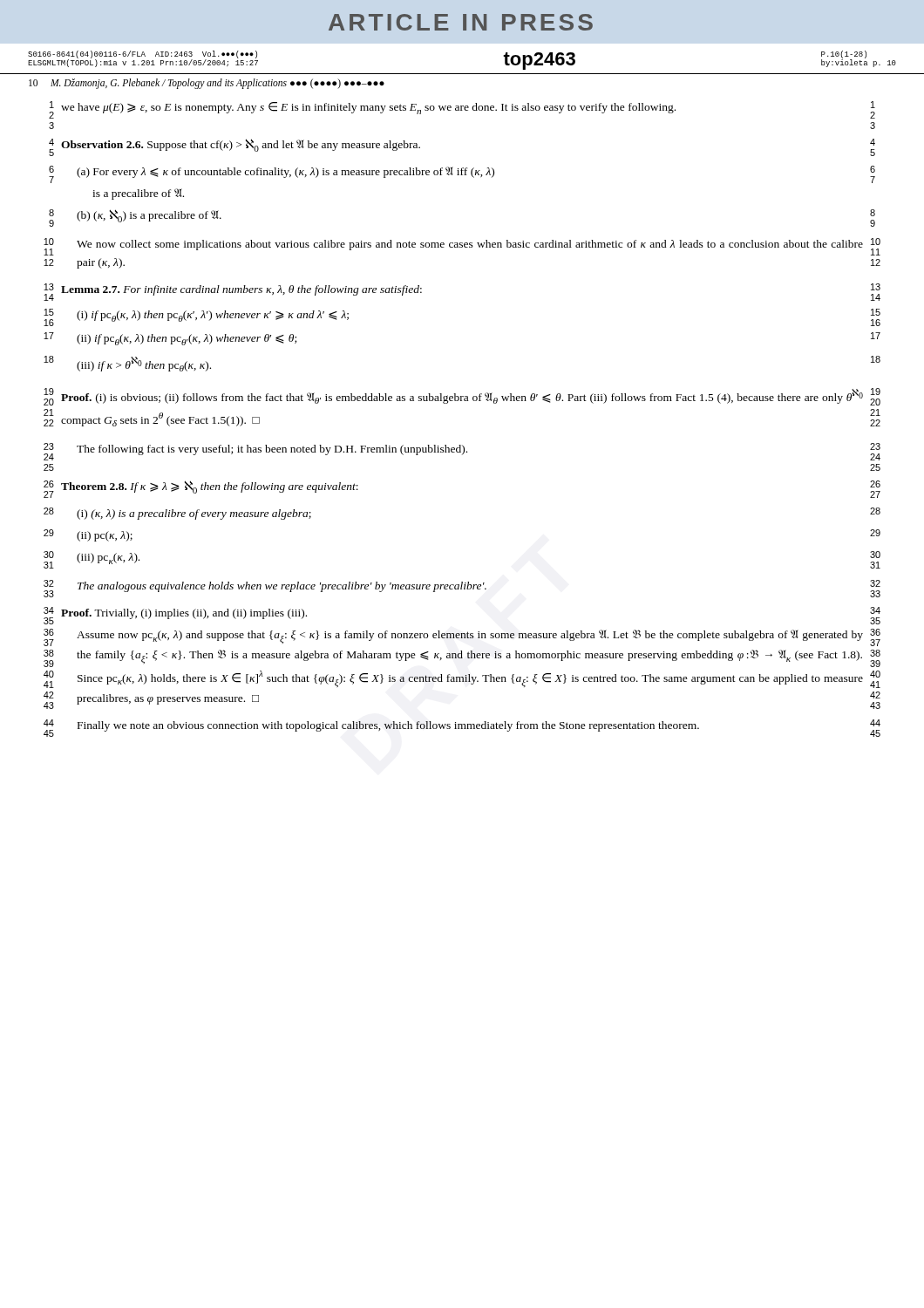This screenshot has height=1308, width=924.
Task: Click on the list item containing "(iii) if κ > θℵ0 then pcθ(κ, κ)."
Action: pyautogui.click(x=144, y=364)
